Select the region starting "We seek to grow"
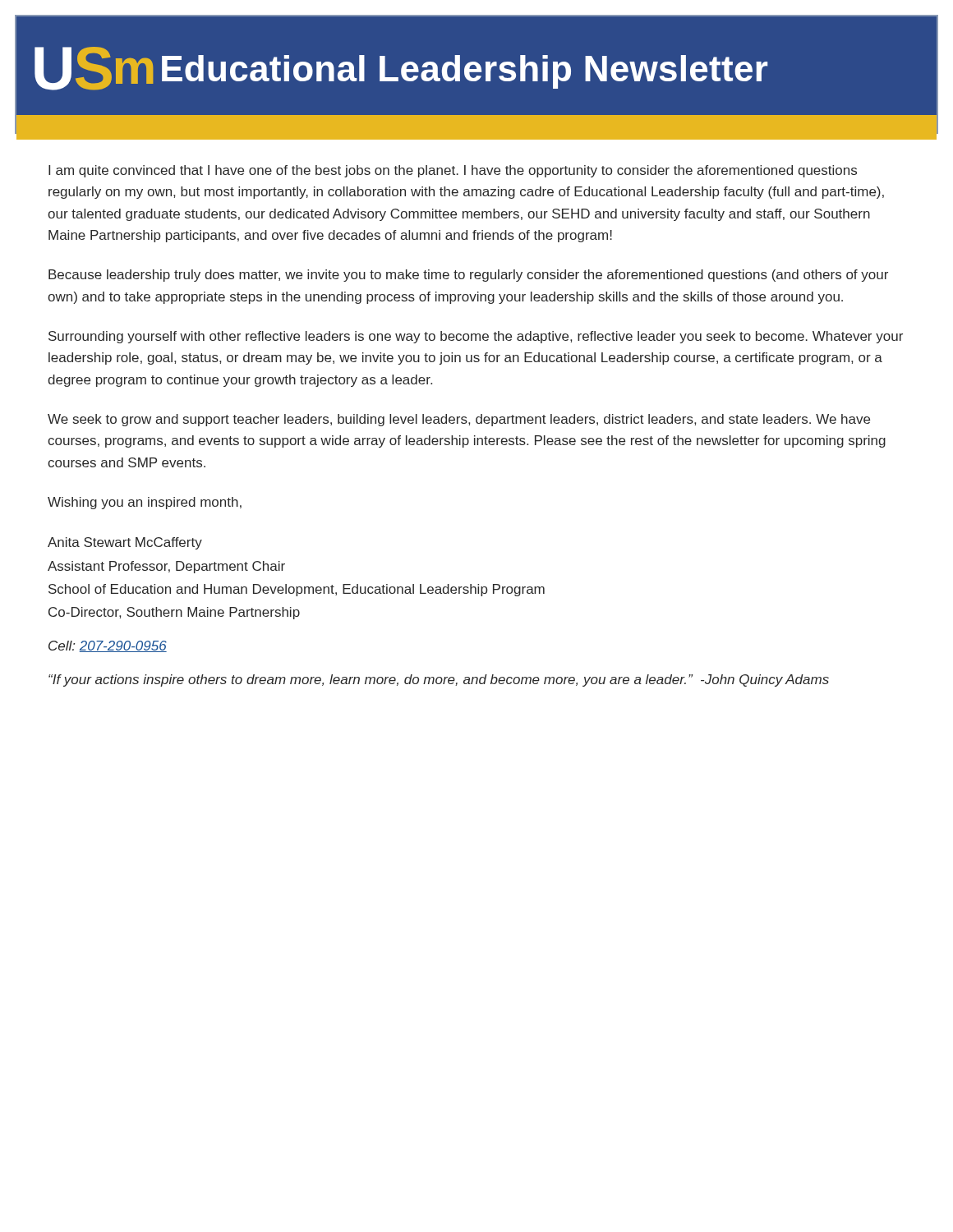 [x=467, y=441]
